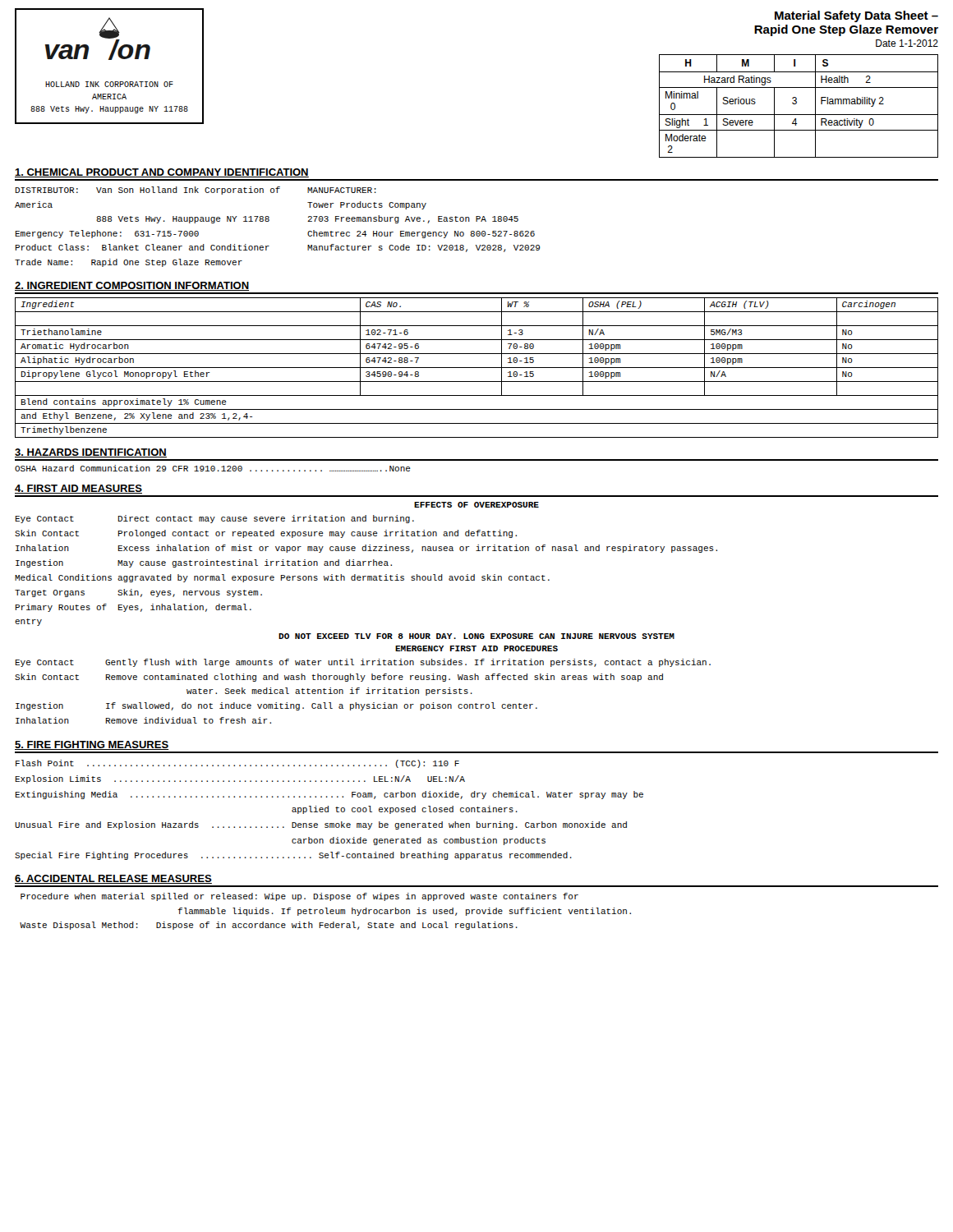Find the table that mentions "Reactivity 0"

(x=581, y=106)
